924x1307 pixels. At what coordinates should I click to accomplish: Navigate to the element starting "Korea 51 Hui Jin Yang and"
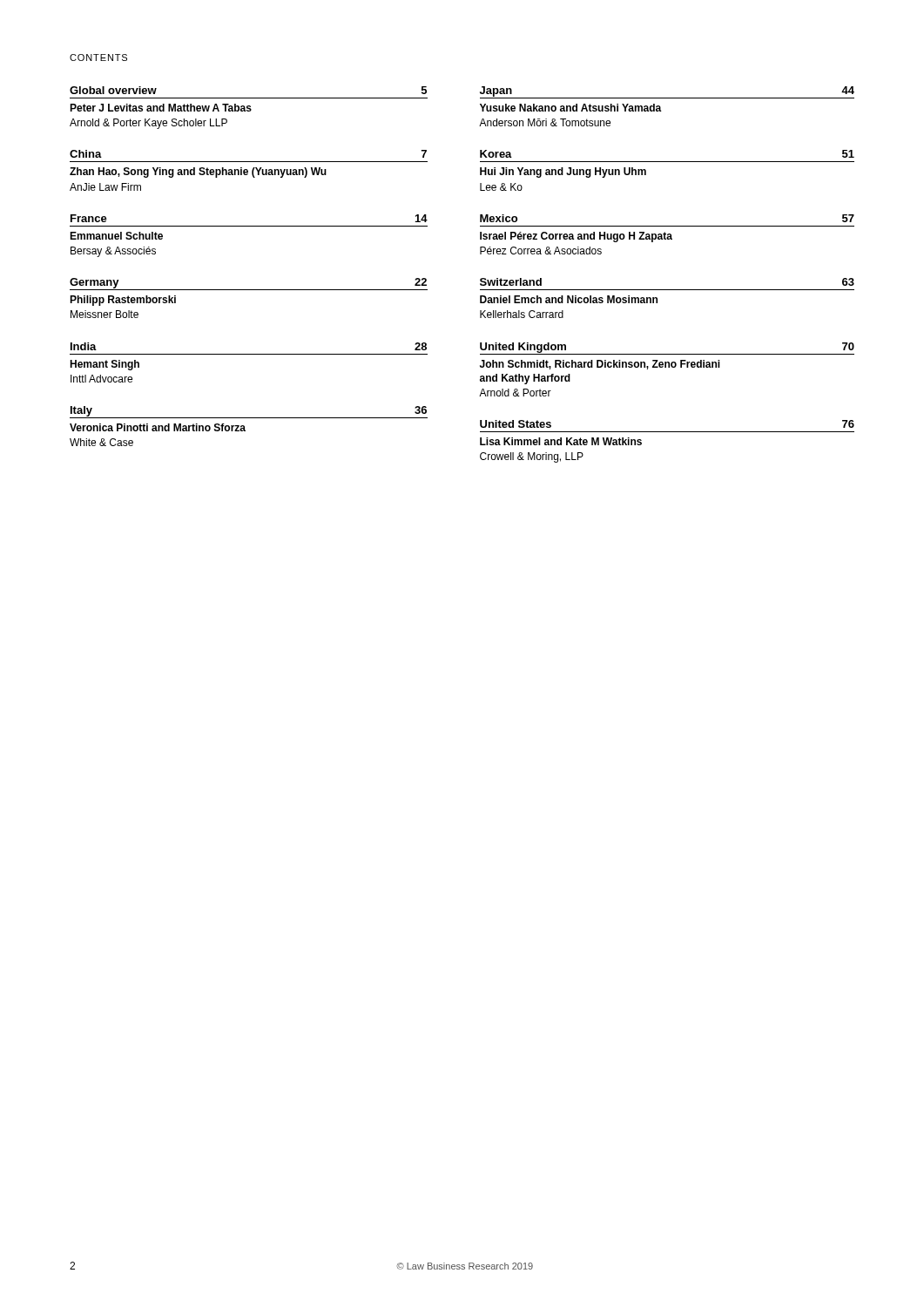point(667,171)
